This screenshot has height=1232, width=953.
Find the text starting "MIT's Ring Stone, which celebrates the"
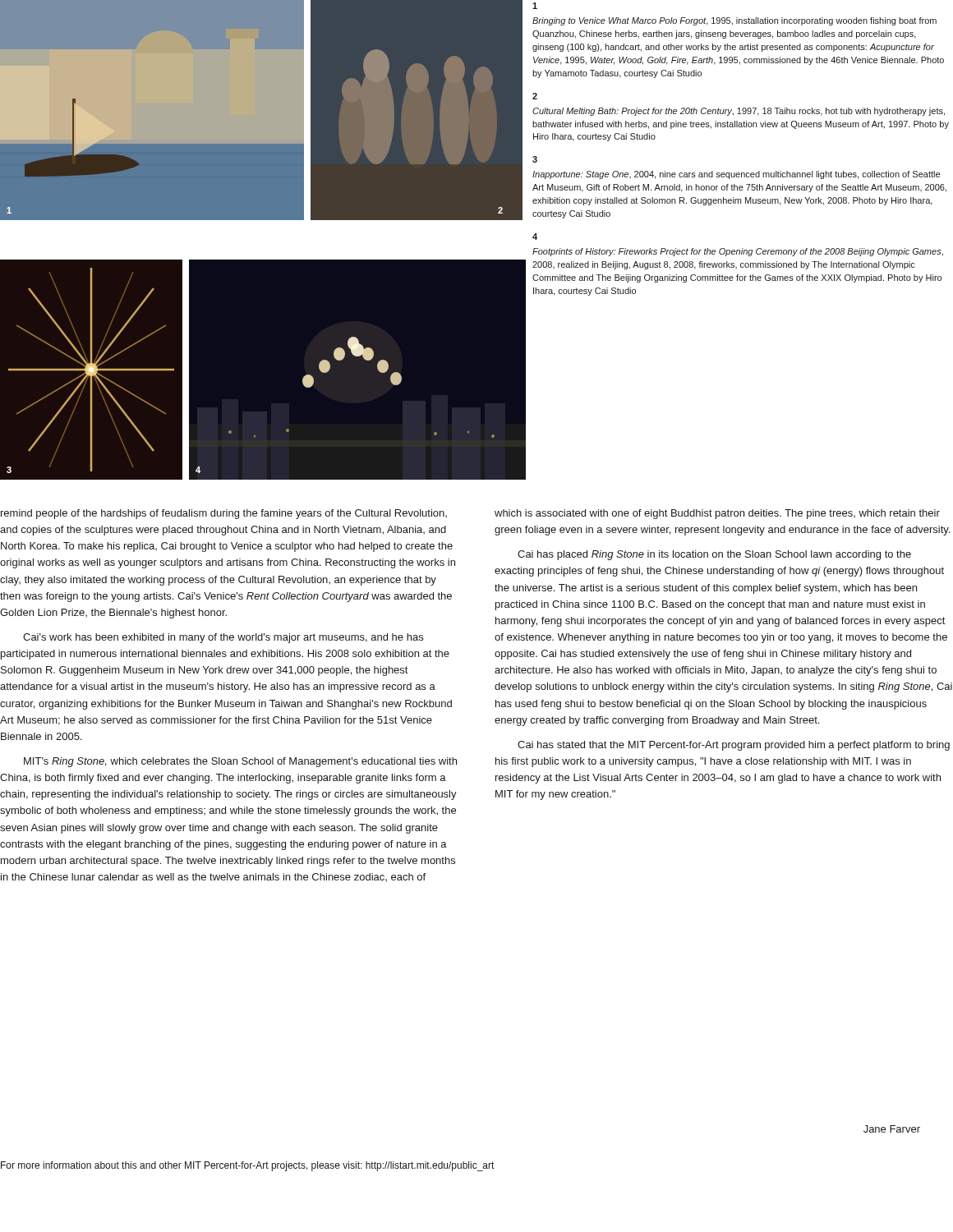[229, 819]
